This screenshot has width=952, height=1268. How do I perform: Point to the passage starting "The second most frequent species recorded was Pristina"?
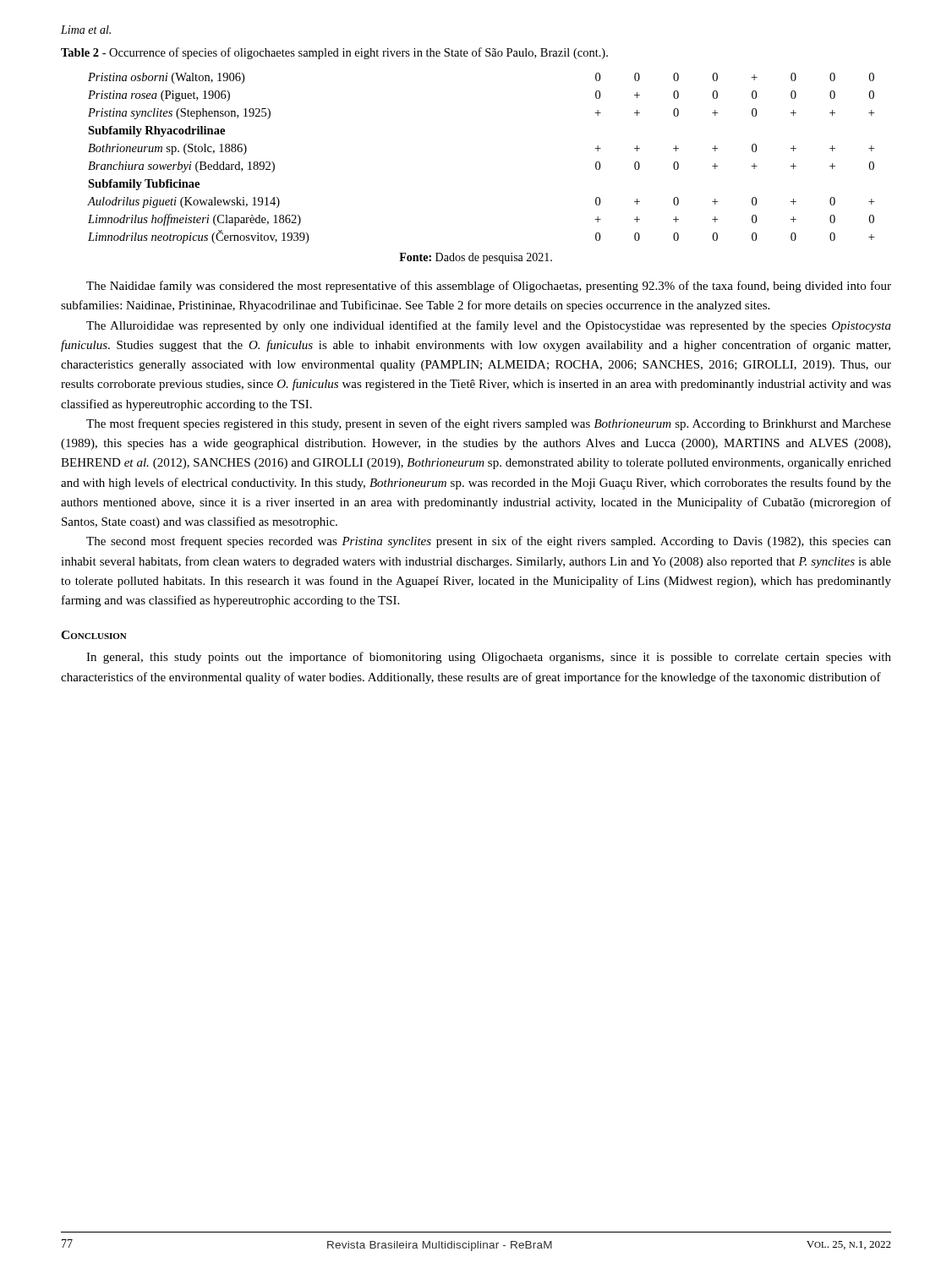[x=476, y=571]
